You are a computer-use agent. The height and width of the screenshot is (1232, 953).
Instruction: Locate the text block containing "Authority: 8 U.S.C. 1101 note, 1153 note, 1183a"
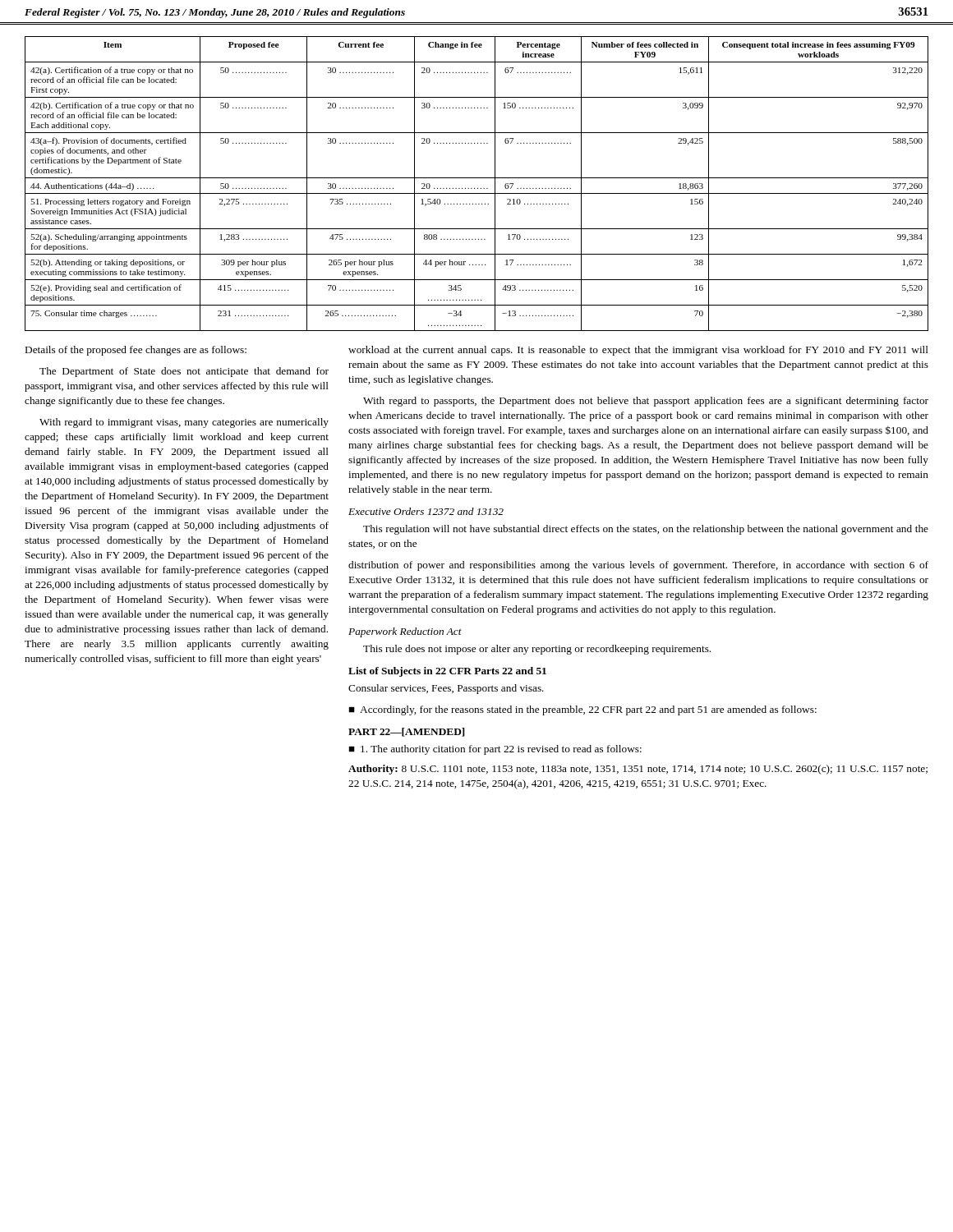point(638,776)
